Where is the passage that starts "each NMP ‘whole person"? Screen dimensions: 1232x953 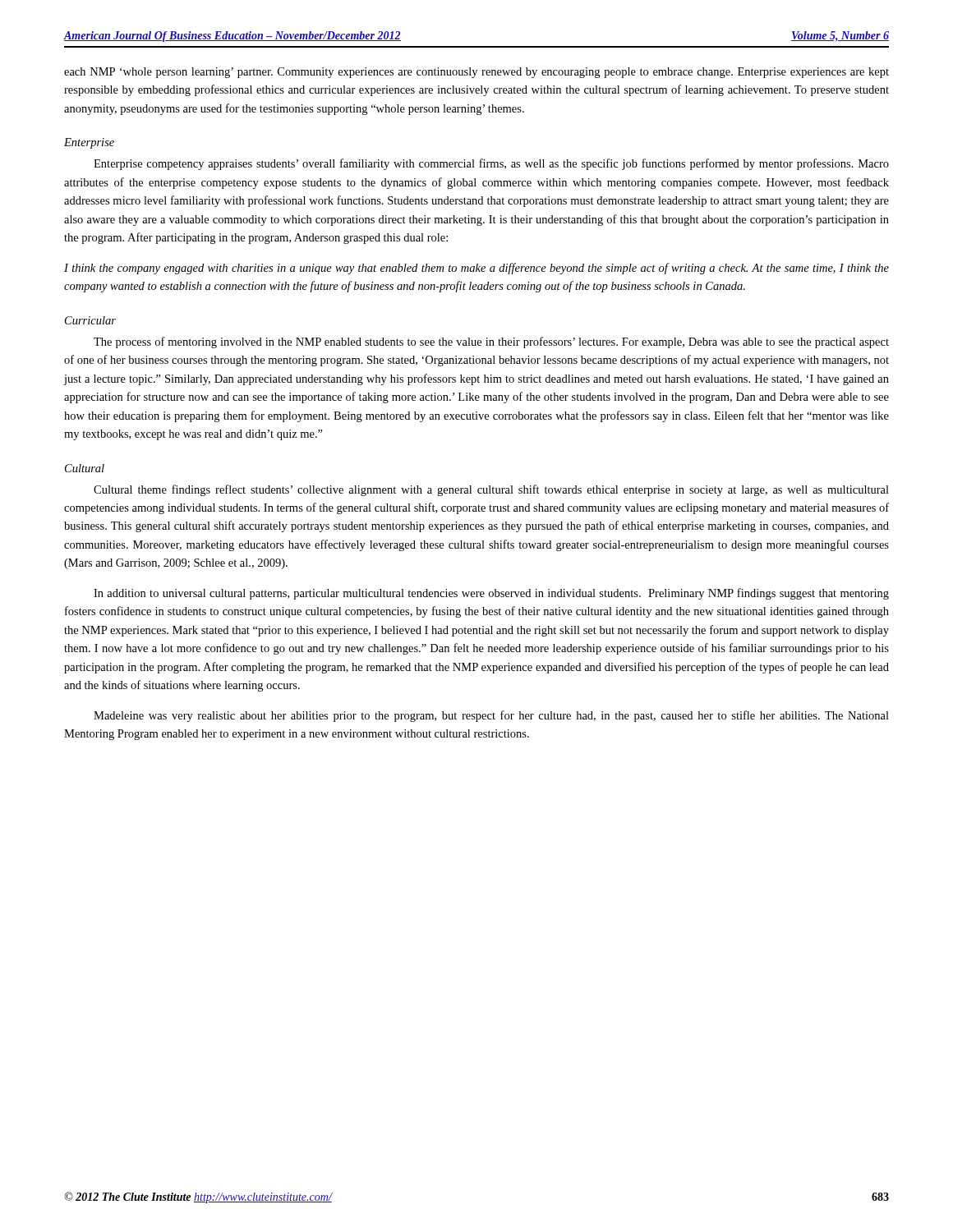point(476,90)
